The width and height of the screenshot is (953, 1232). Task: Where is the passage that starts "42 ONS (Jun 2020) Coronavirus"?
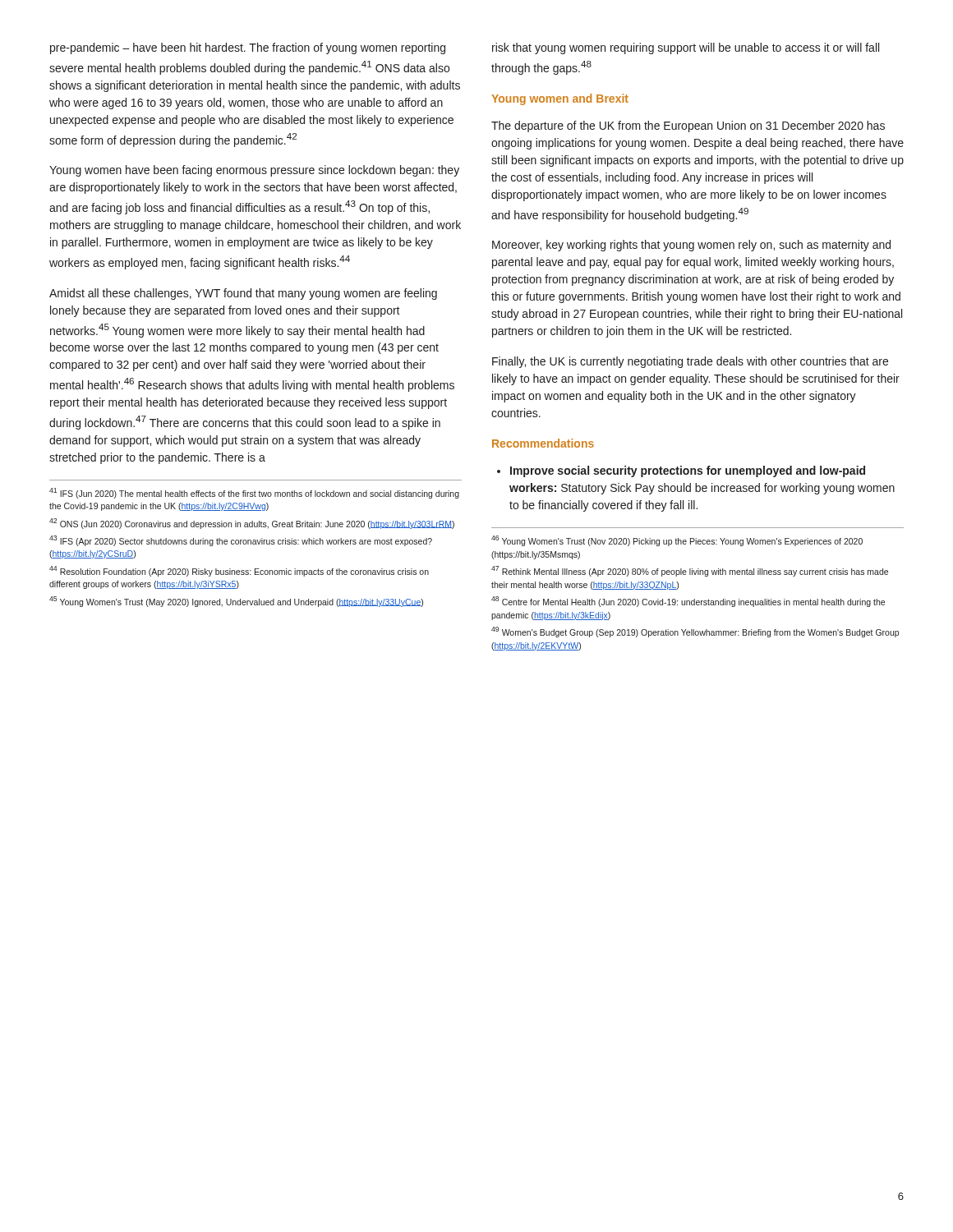tap(255, 523)
